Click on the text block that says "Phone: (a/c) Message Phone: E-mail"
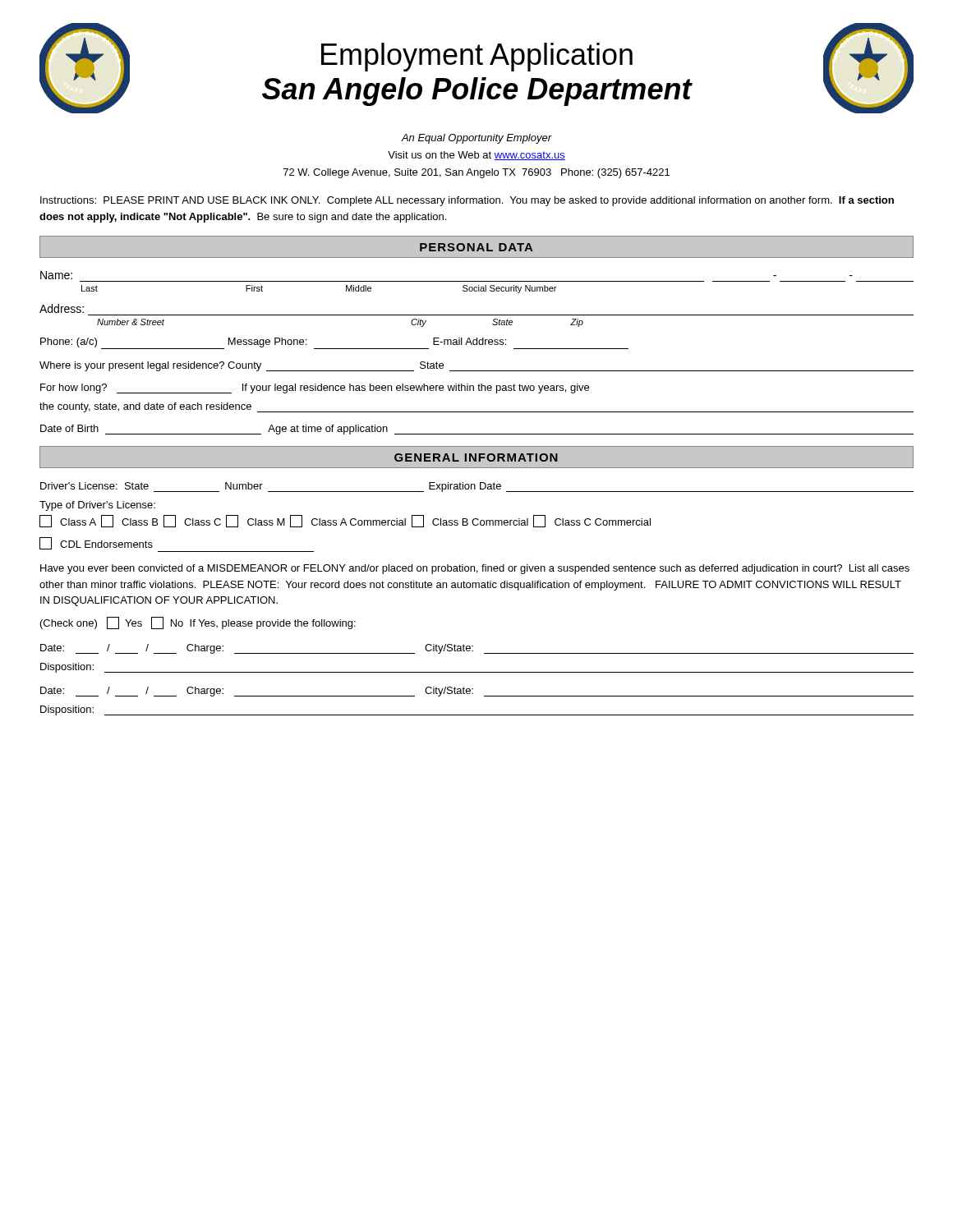Screen dimensions: 1232x953 pyautogui.click(x=334, y=342)
